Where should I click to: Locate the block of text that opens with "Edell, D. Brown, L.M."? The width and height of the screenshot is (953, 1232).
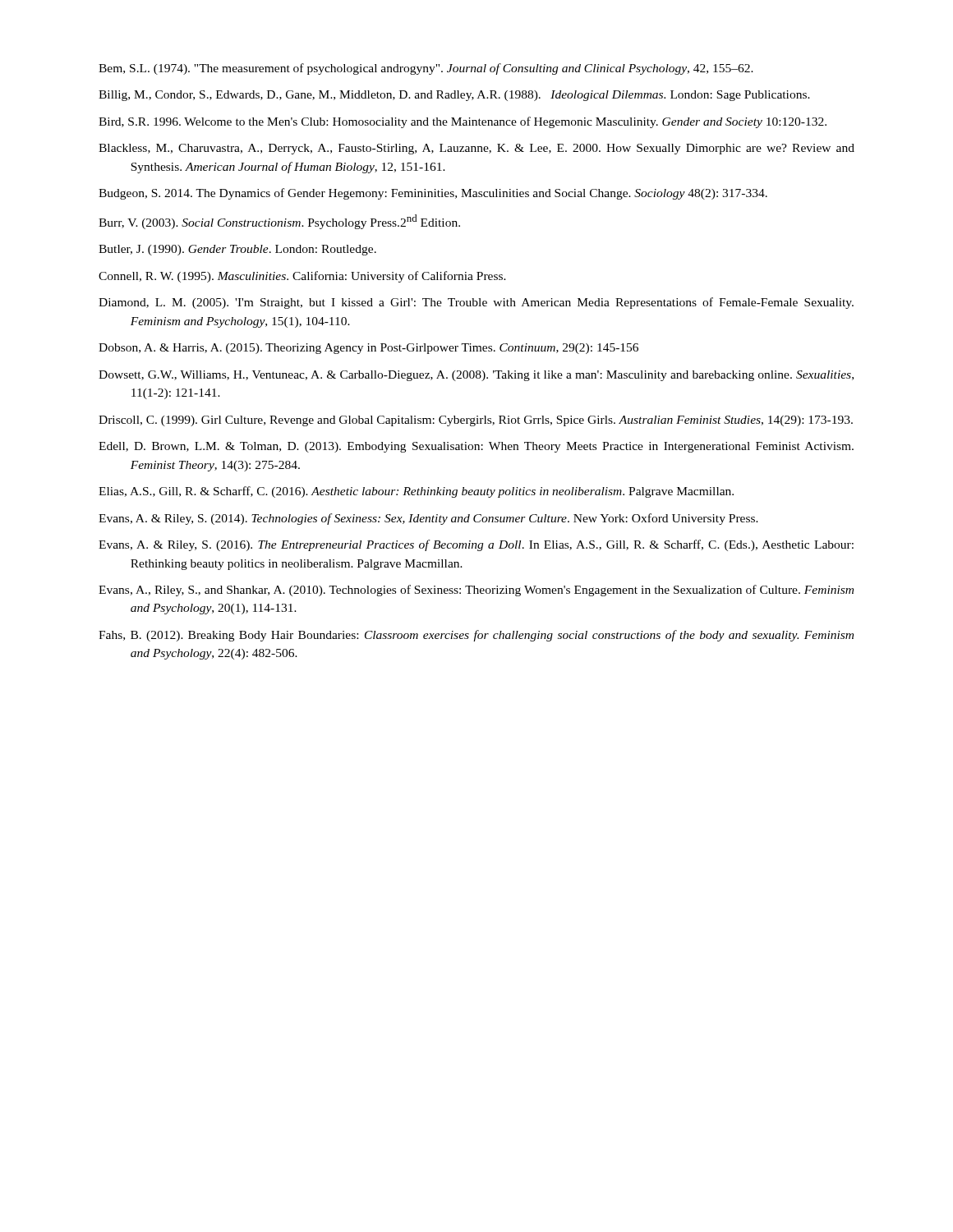click(x=476, y=455)
